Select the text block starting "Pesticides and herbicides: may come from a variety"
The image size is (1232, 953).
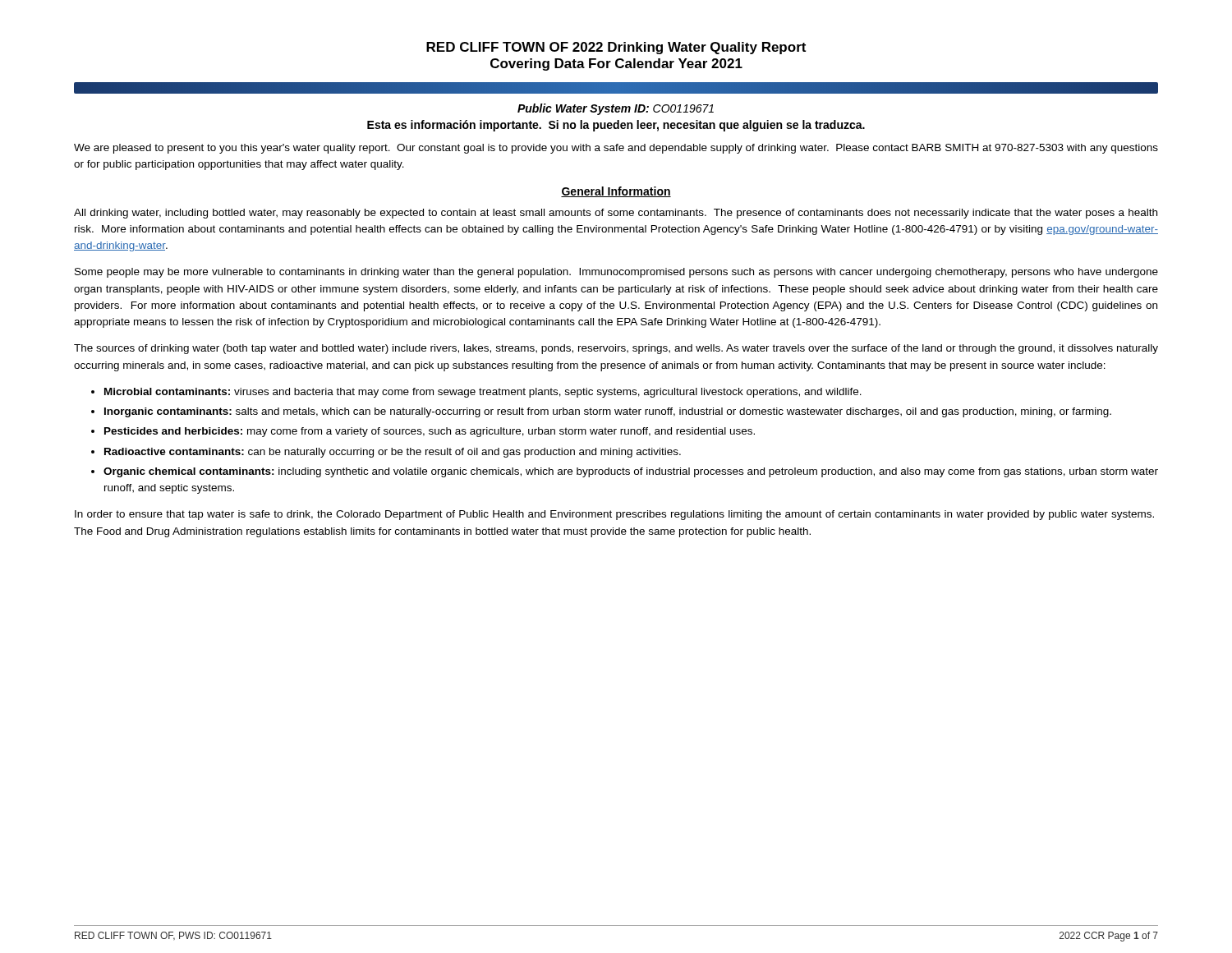[430, 431]
